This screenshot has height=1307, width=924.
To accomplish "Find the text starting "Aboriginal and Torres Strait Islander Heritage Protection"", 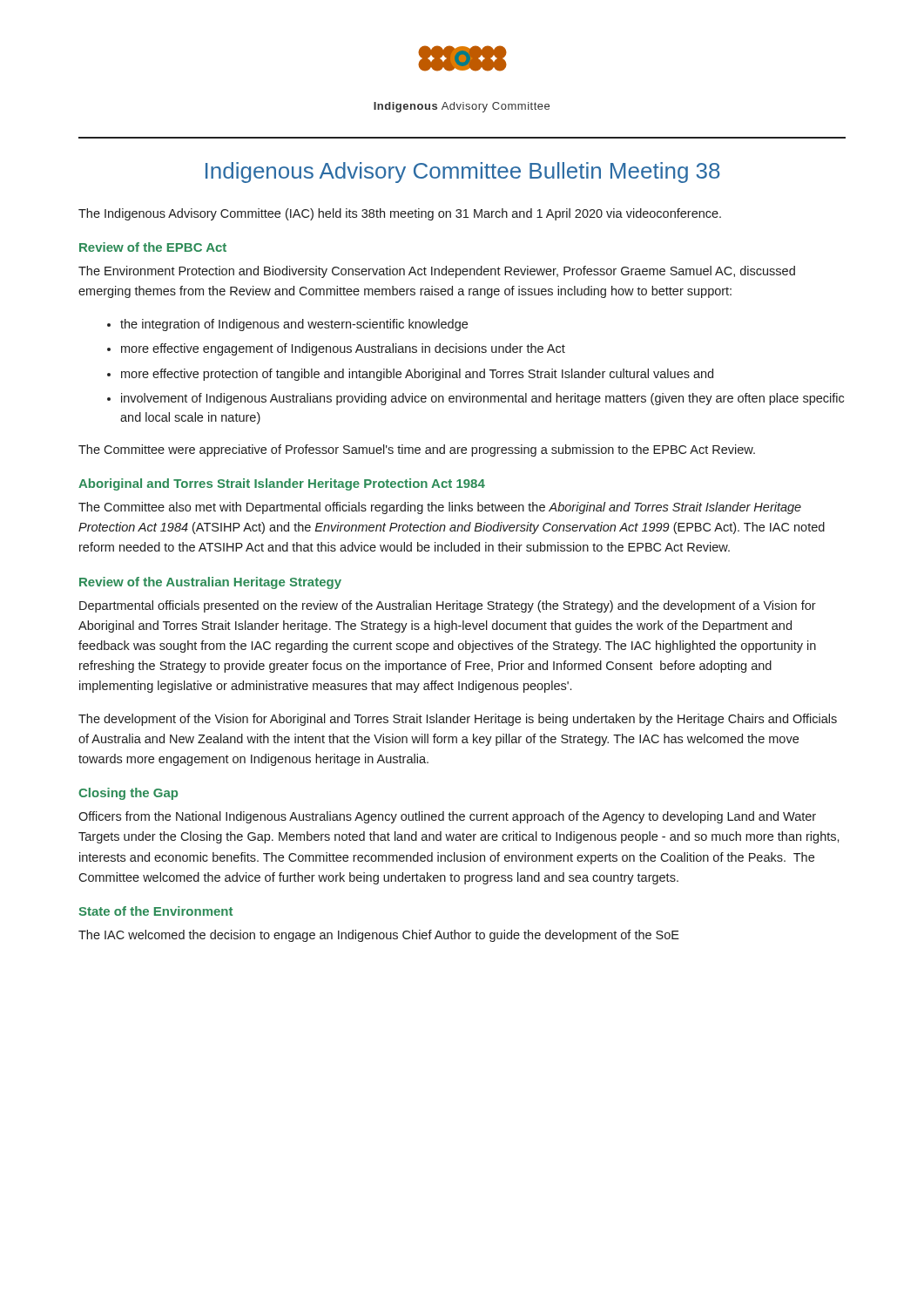I will click(x=282, y=483).
